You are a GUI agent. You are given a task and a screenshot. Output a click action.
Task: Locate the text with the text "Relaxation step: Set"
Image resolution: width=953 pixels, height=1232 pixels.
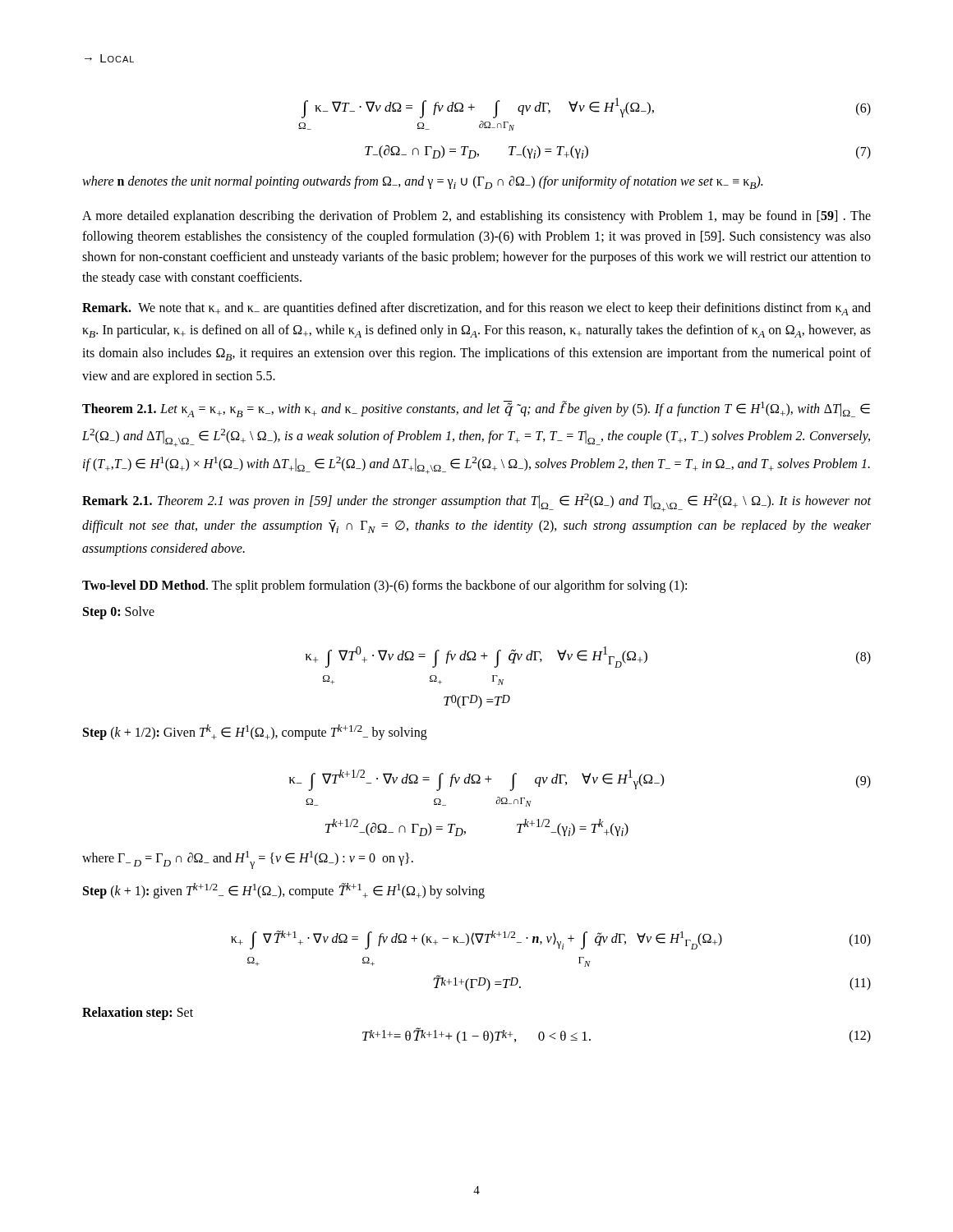(138, 1012)
